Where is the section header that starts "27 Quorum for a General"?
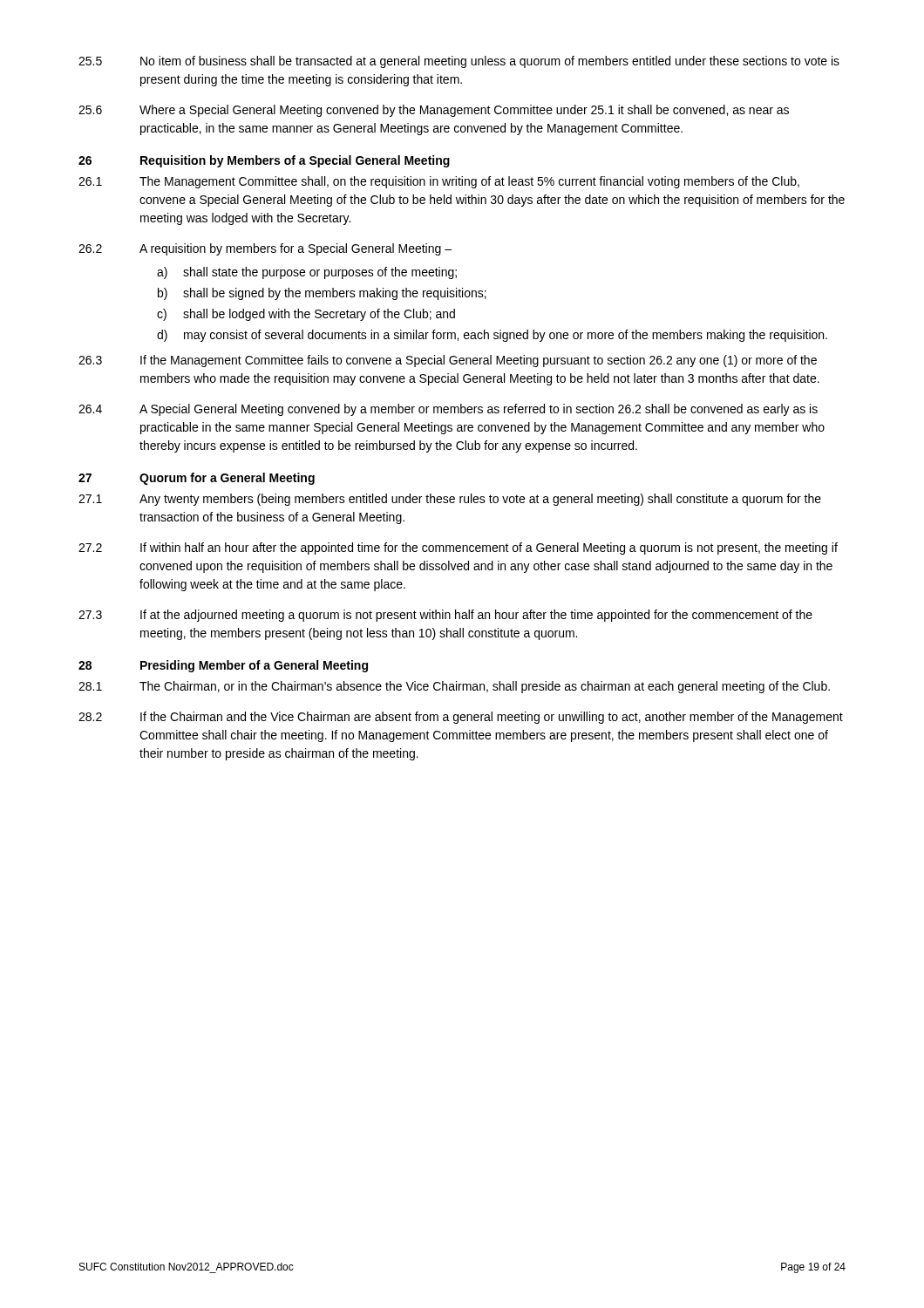Screen dimensions: 1308x924 point(197,478)
